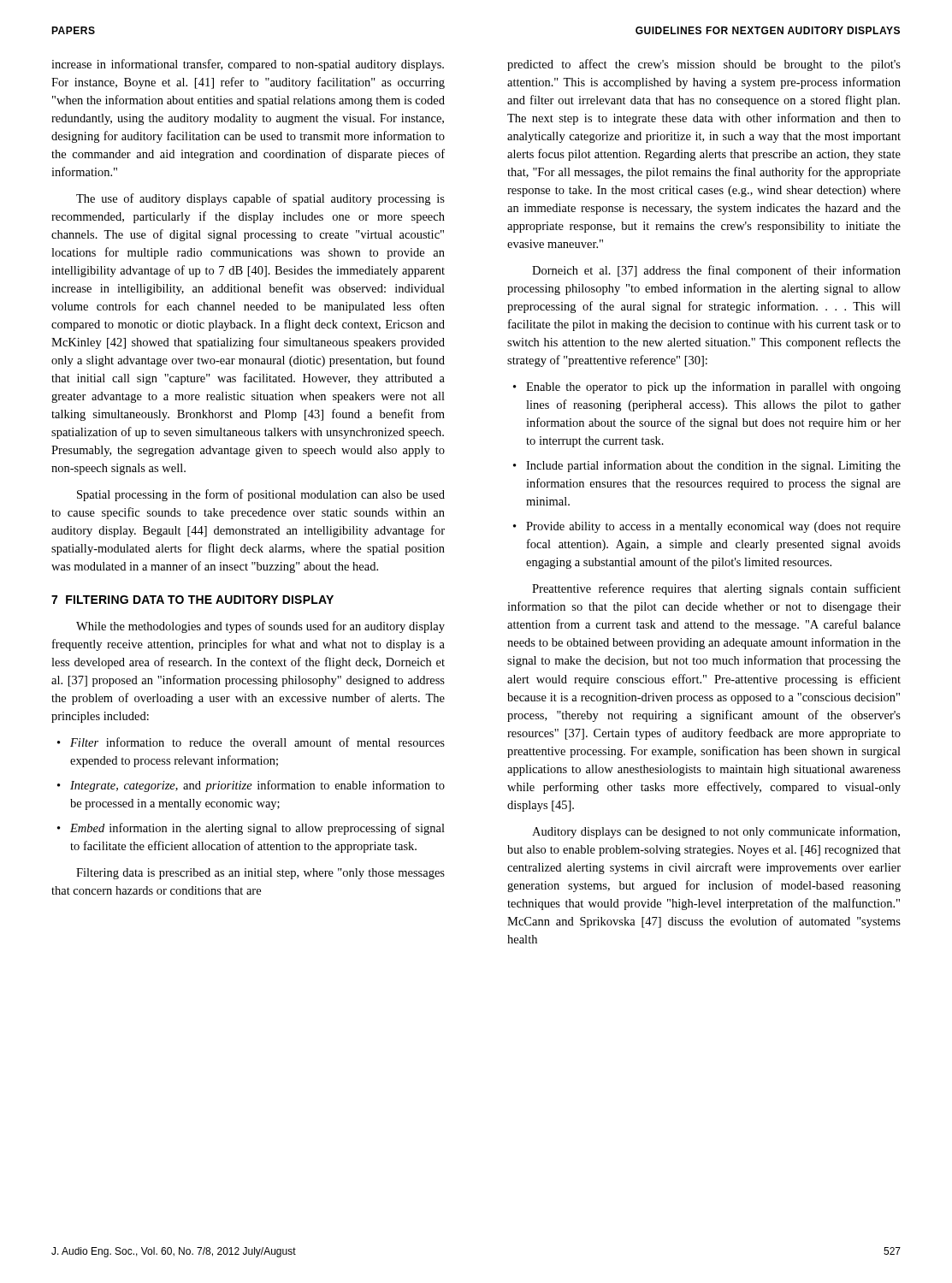Image resolution: width=952 pixels, height=1283 pixels.
Task: Find the section header on this page that starts "7 FILTERING DATA TO THE AUDITORY"
Action: point(193,600)
